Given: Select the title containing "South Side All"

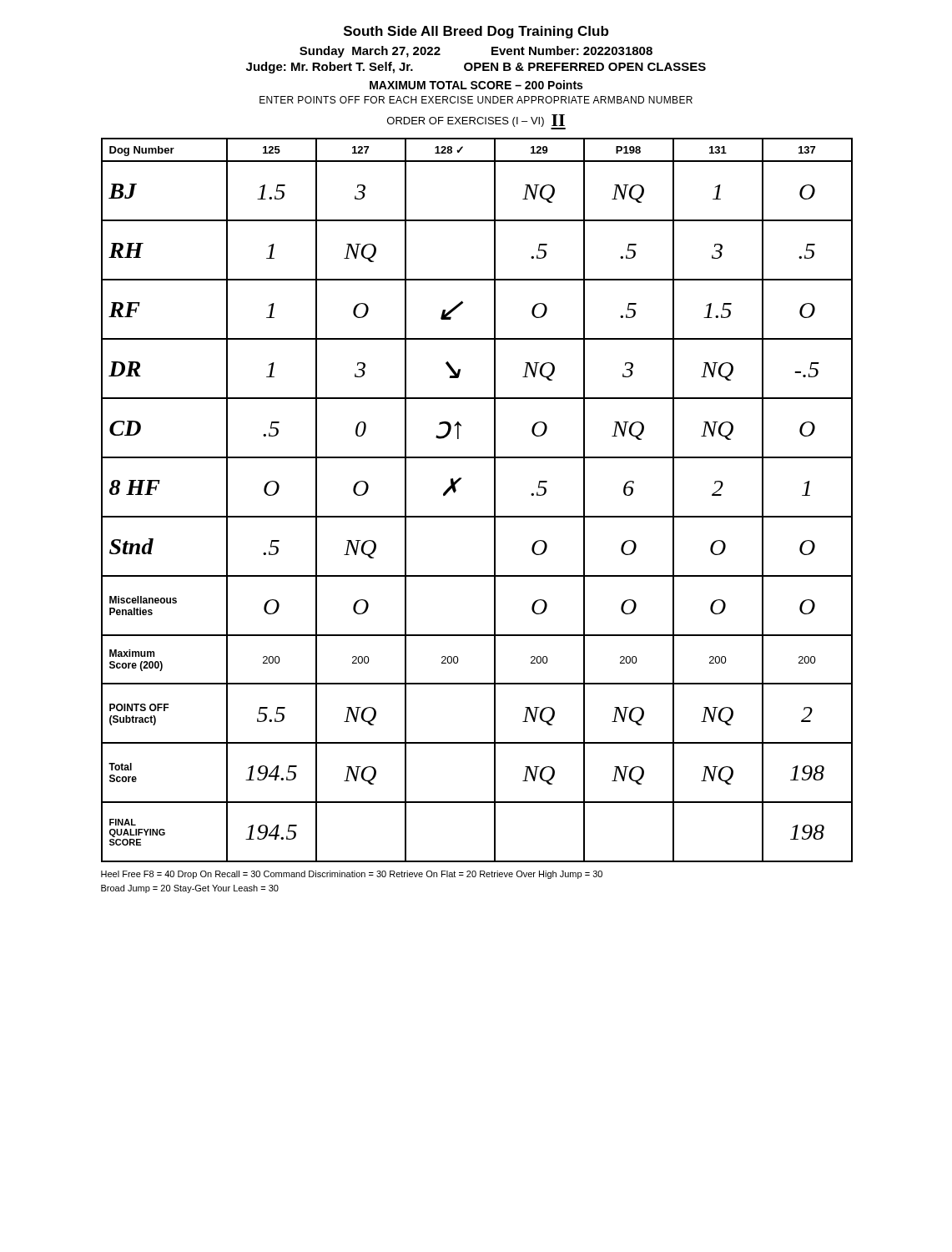Looking at the screenshot, I should pos(476,32).
